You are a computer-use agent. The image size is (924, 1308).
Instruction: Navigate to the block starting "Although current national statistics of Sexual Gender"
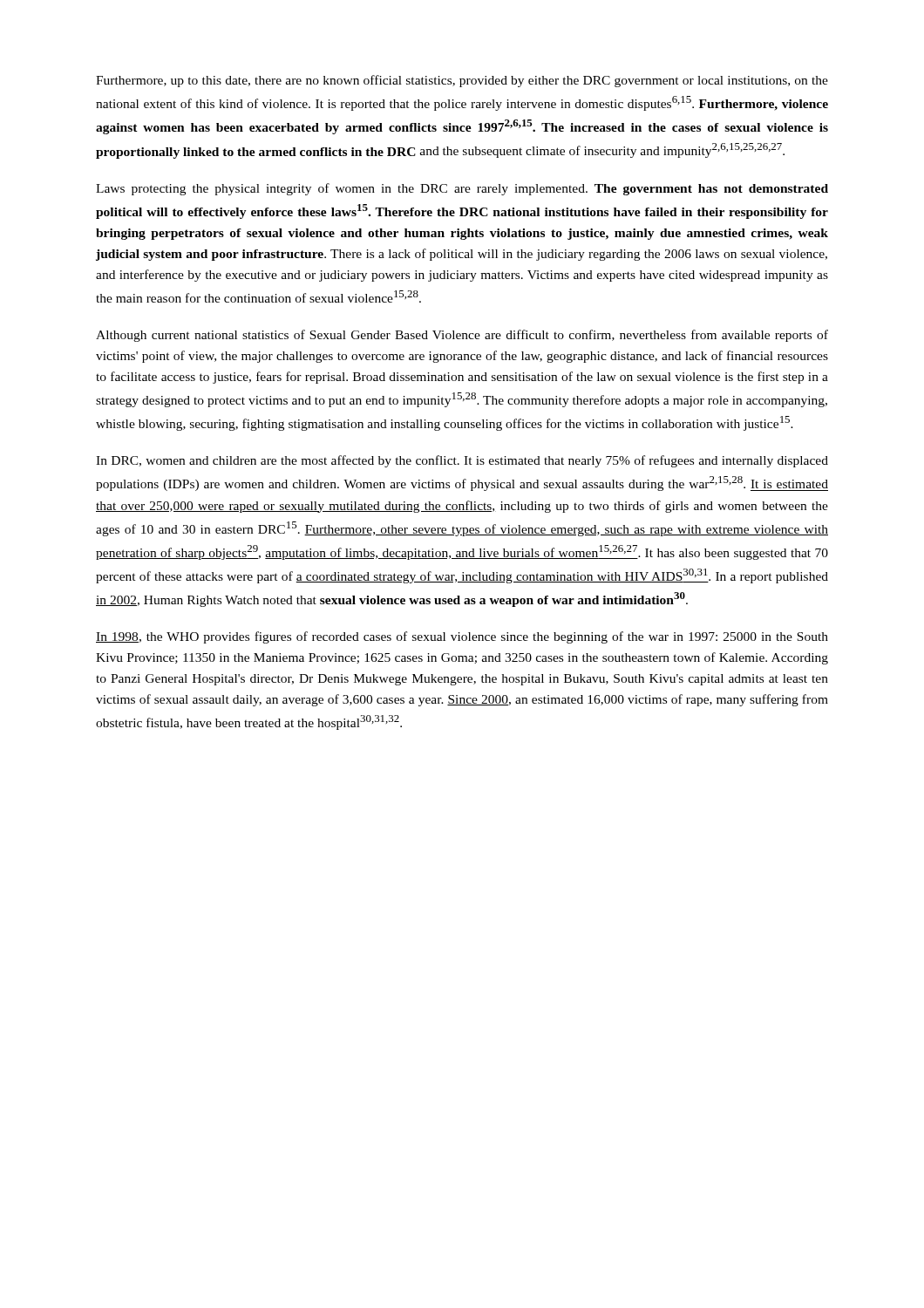tap(462, 379)
